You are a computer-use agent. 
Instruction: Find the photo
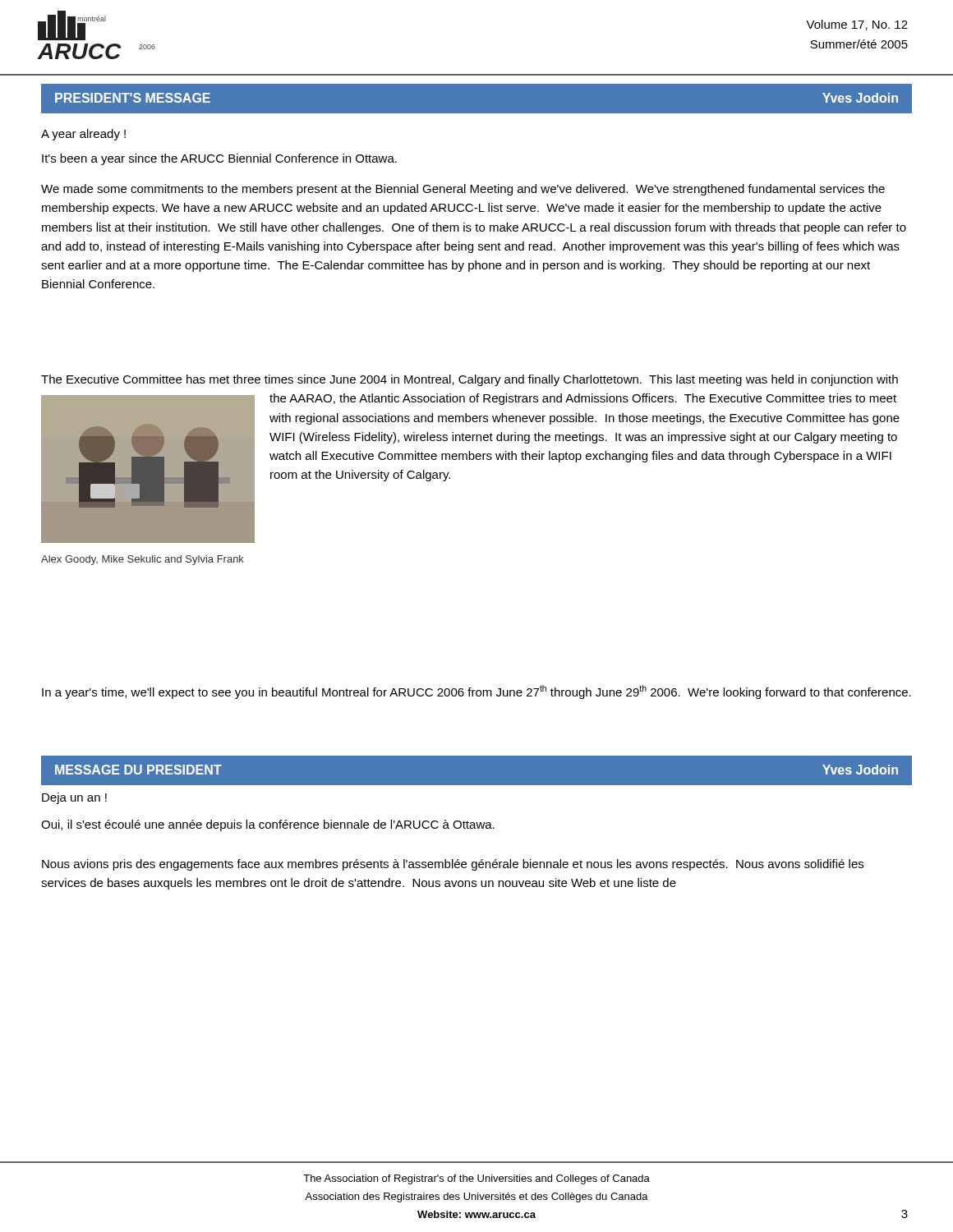tap(148, 481)
